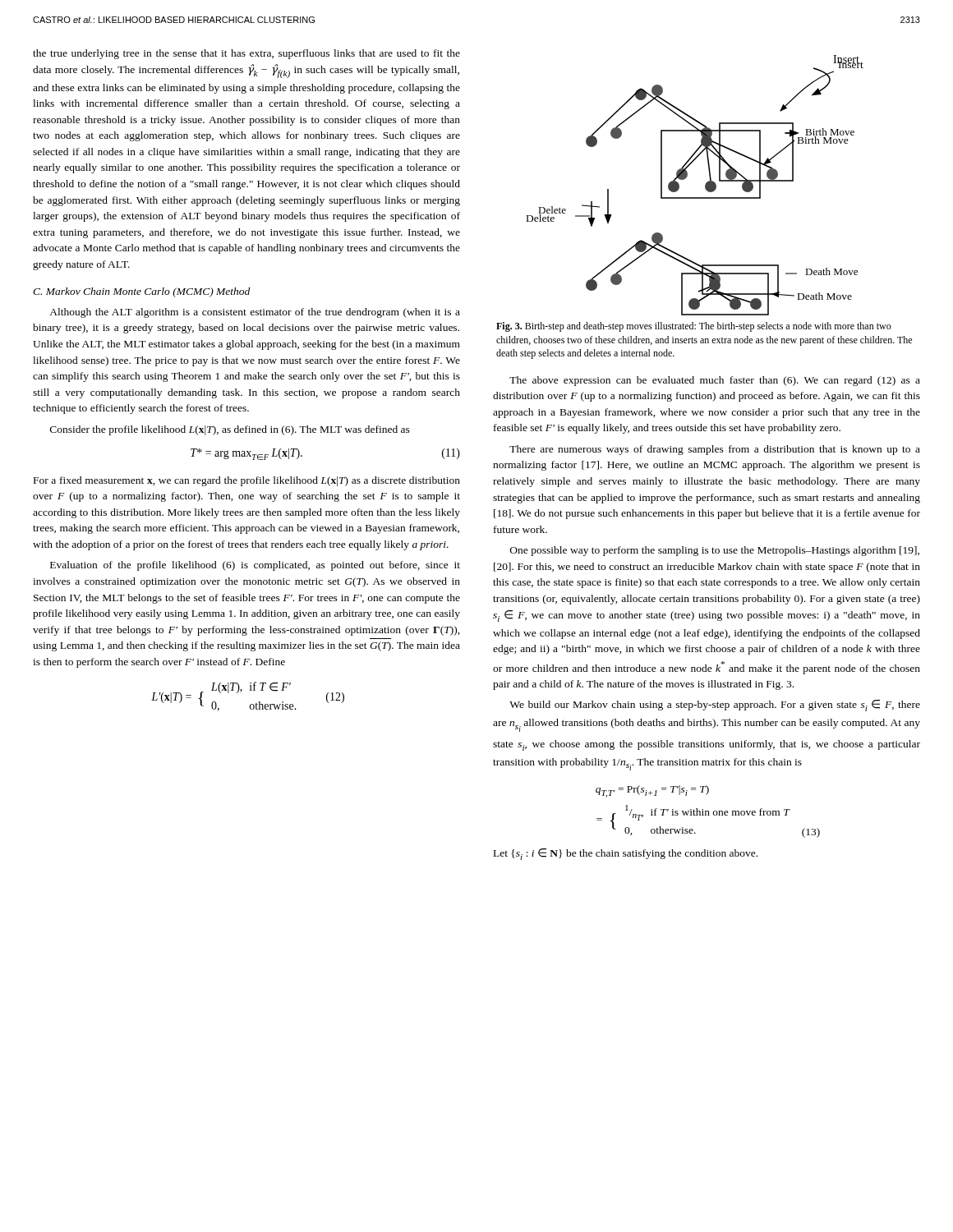Point to the passage starting "Let {si : i"

pyautogui.click(x=707, y=855)
